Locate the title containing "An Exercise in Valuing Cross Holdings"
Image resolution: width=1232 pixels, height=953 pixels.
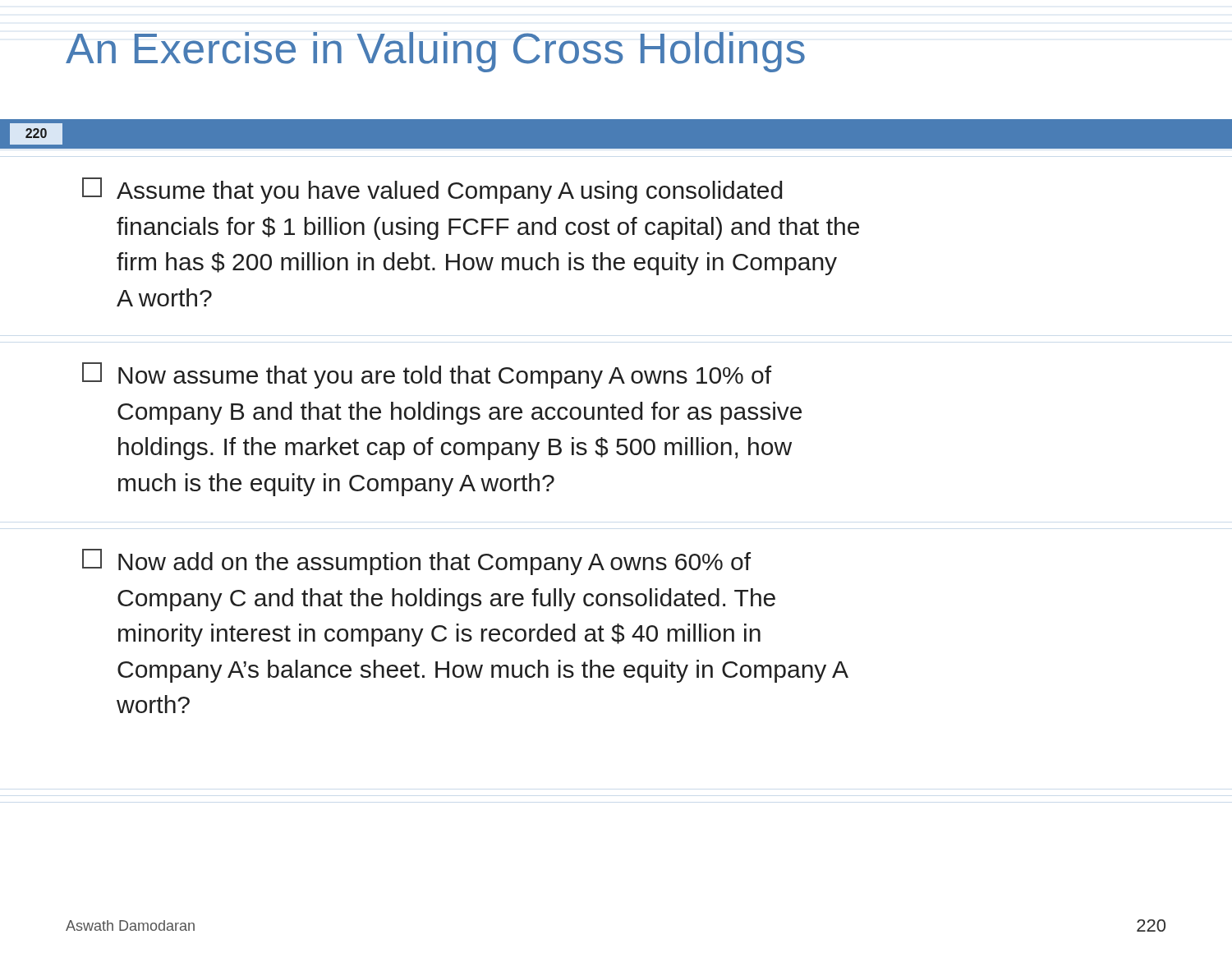click(x=436, y=49)
